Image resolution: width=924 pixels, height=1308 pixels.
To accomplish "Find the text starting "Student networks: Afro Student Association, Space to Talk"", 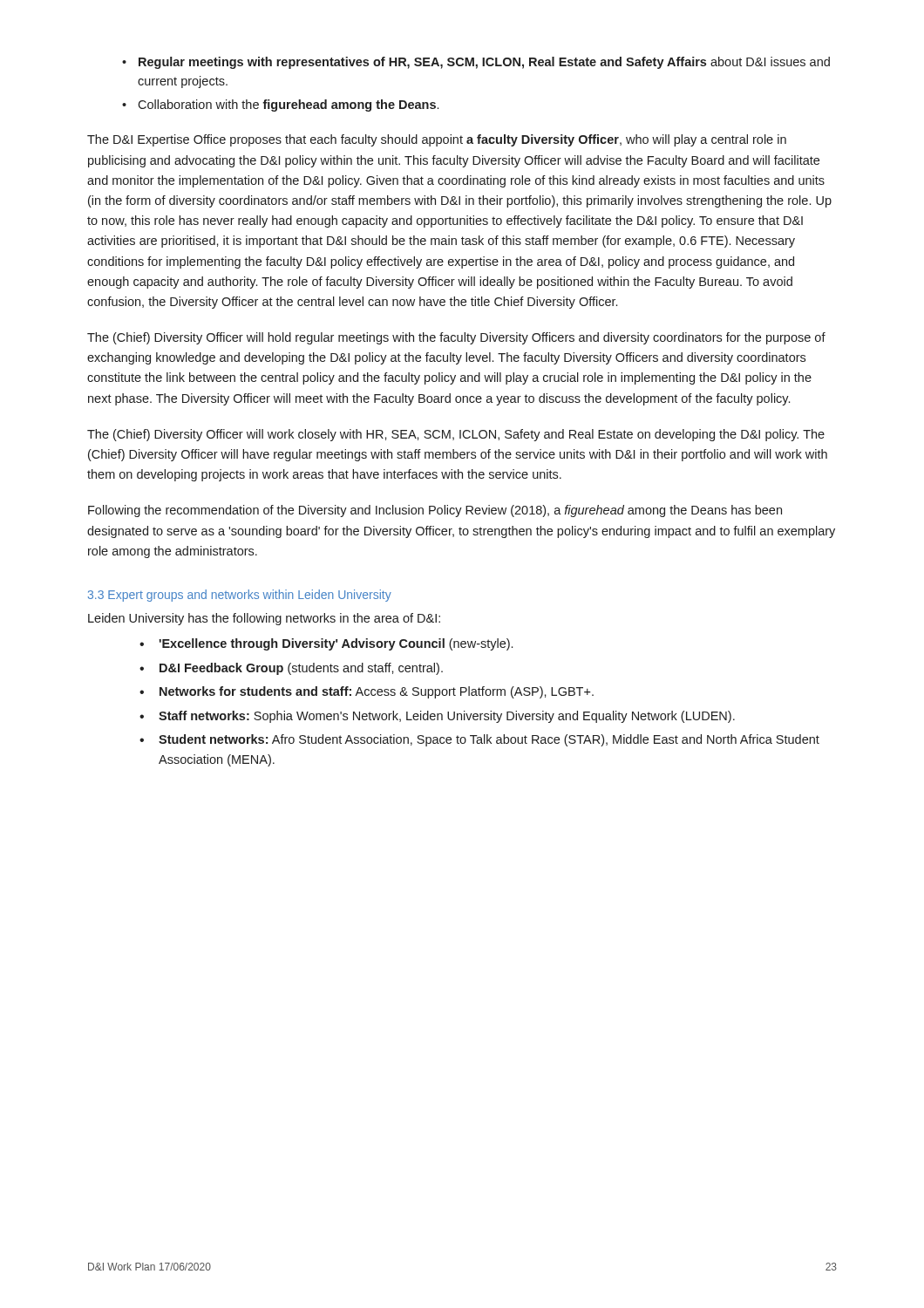I will coord(489,749).
